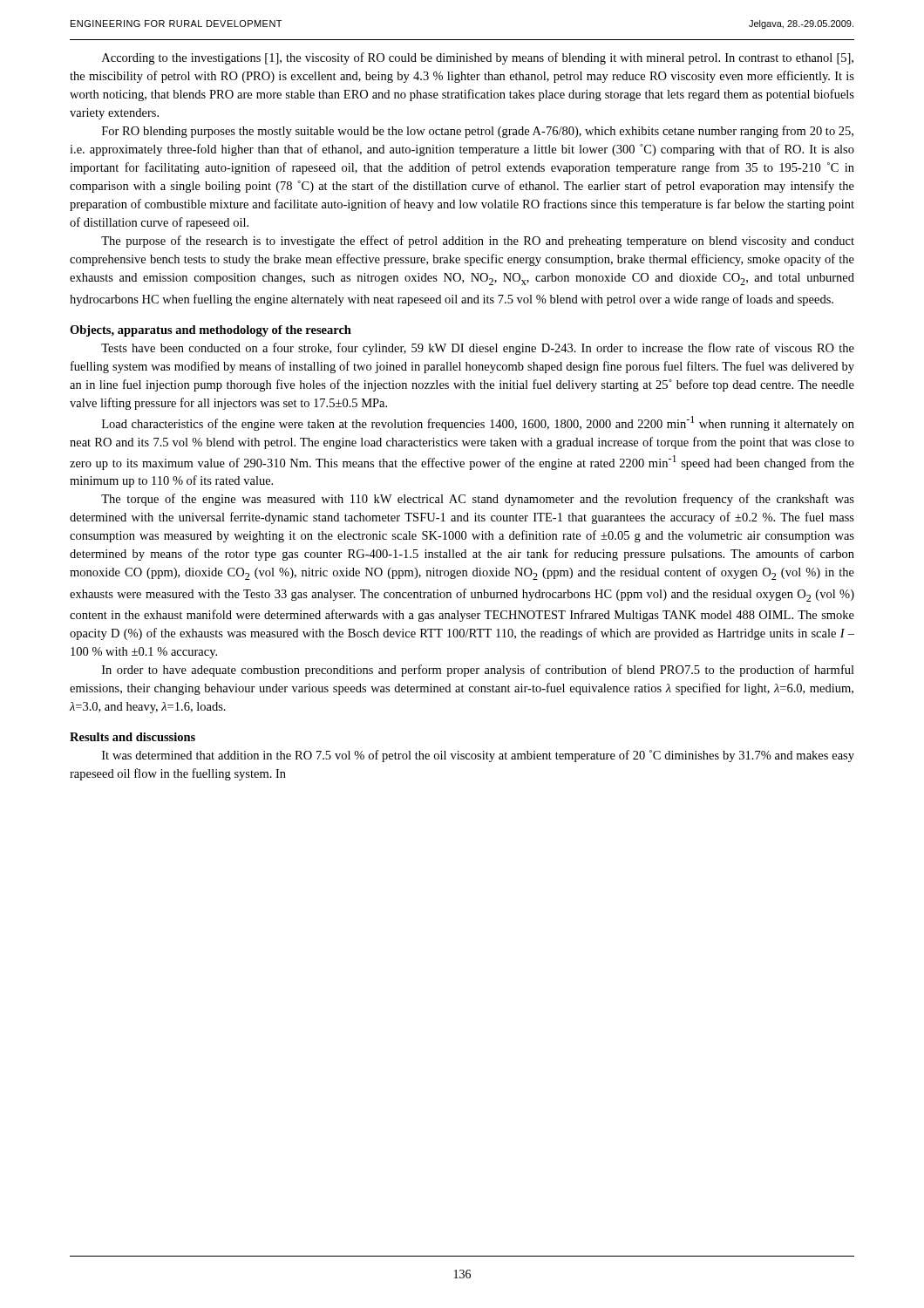
Task: Click on the text block that reads "In order to have adequate combustion preconditions and"
Action: click(x=462, y=689)
